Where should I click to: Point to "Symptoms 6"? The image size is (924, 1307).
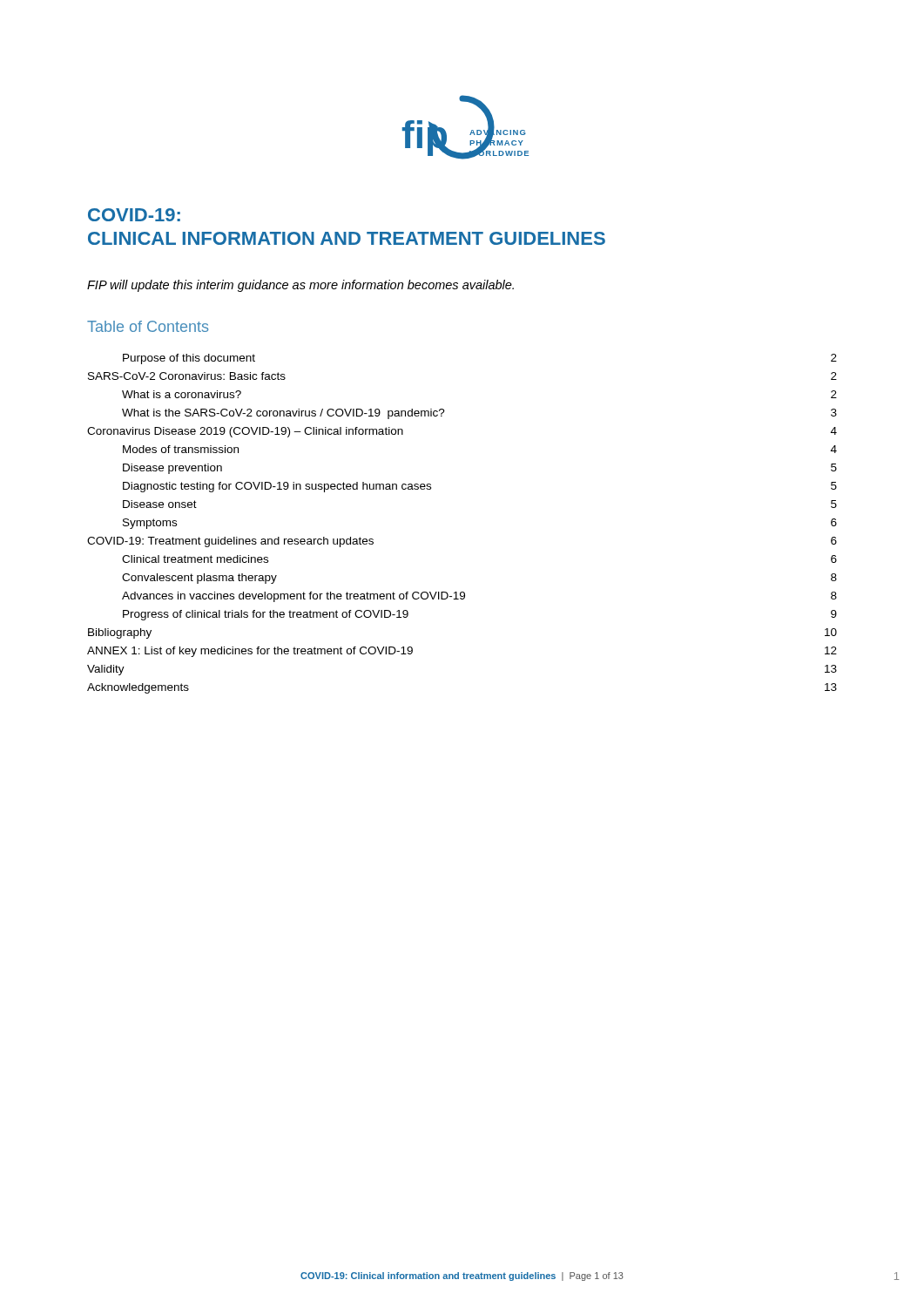tap(150, 523)
